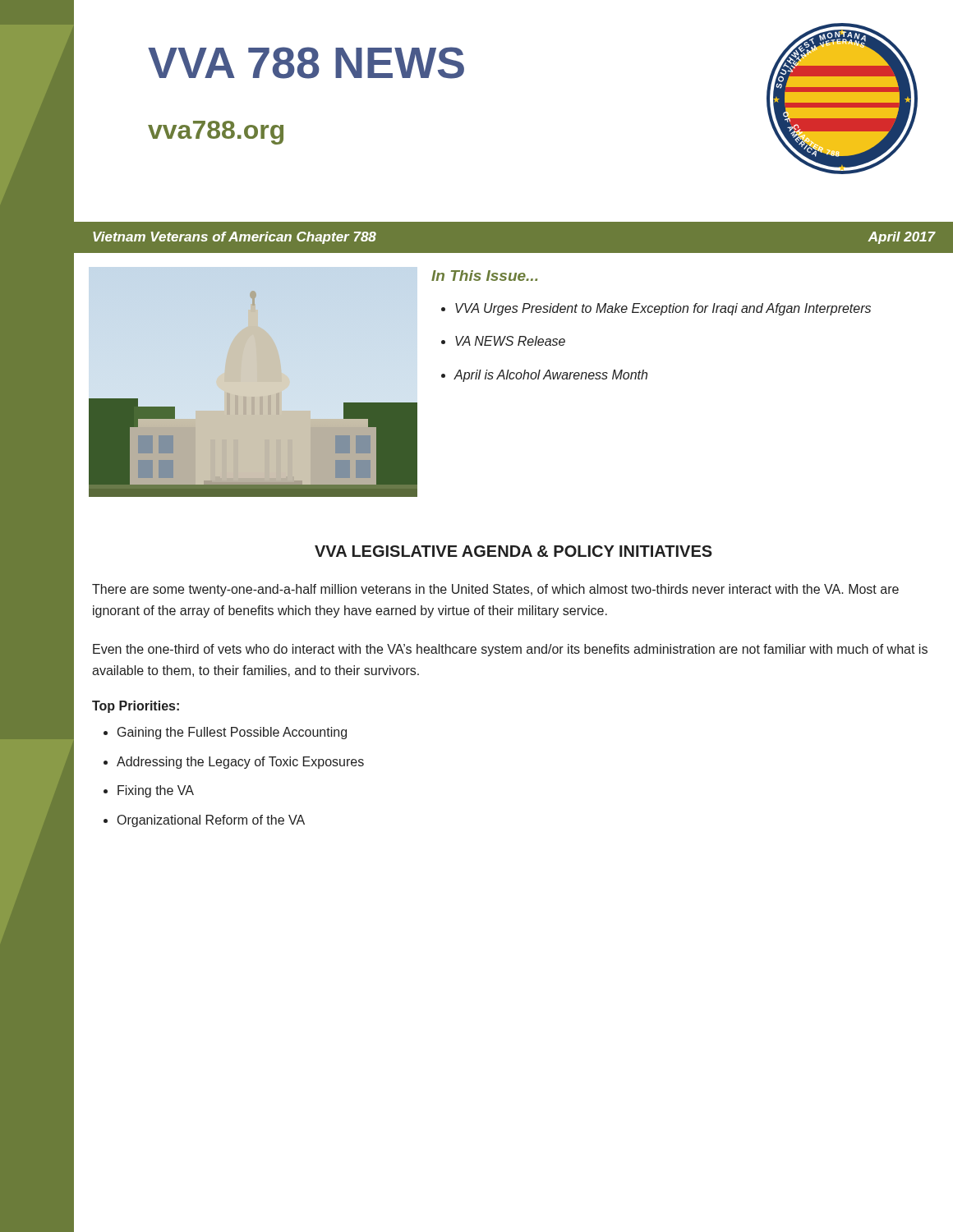Find the region starting "There are some twenty-one-and-a-half million veterans in the"

496,600
